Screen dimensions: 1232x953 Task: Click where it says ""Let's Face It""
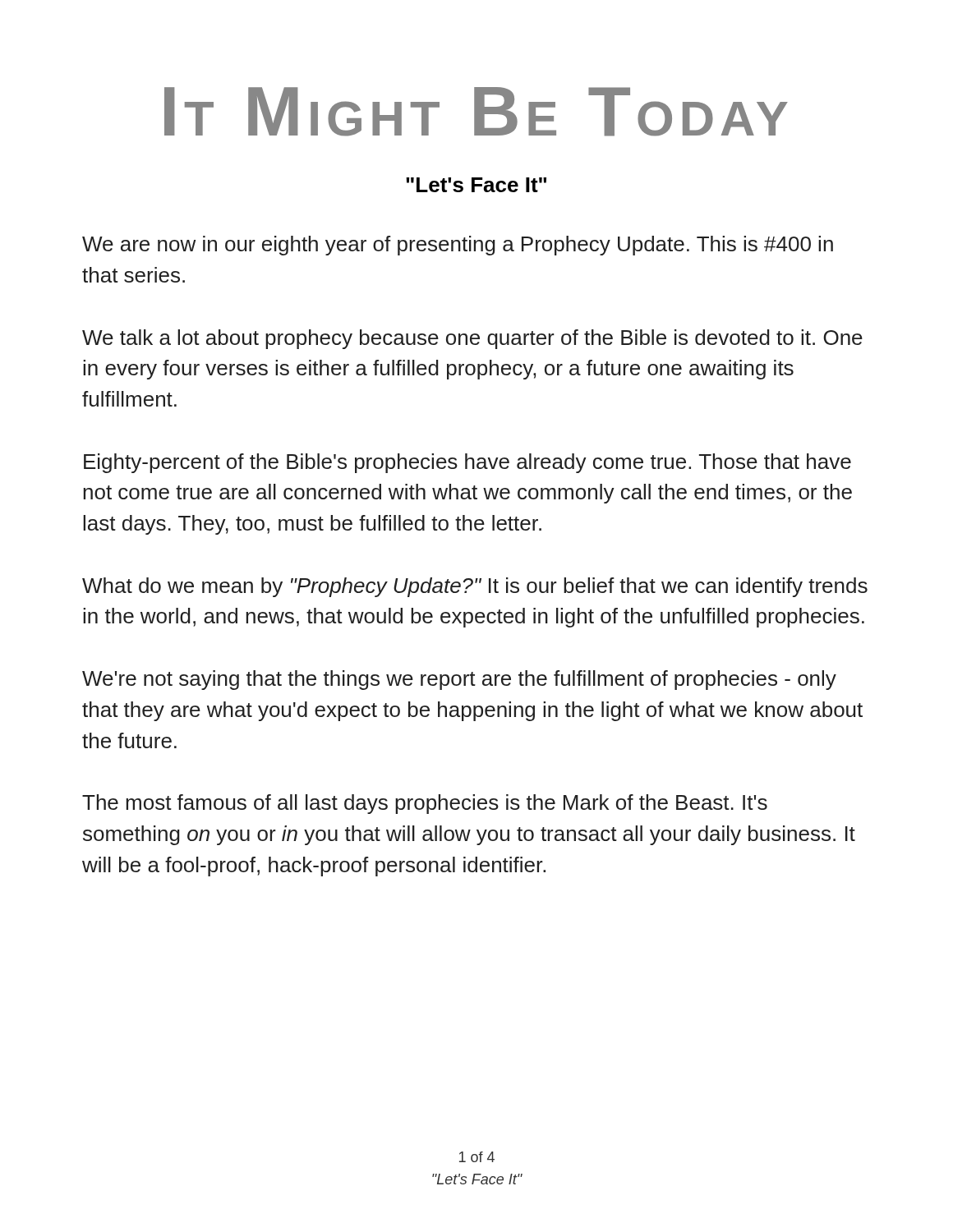tap(476, 185)
